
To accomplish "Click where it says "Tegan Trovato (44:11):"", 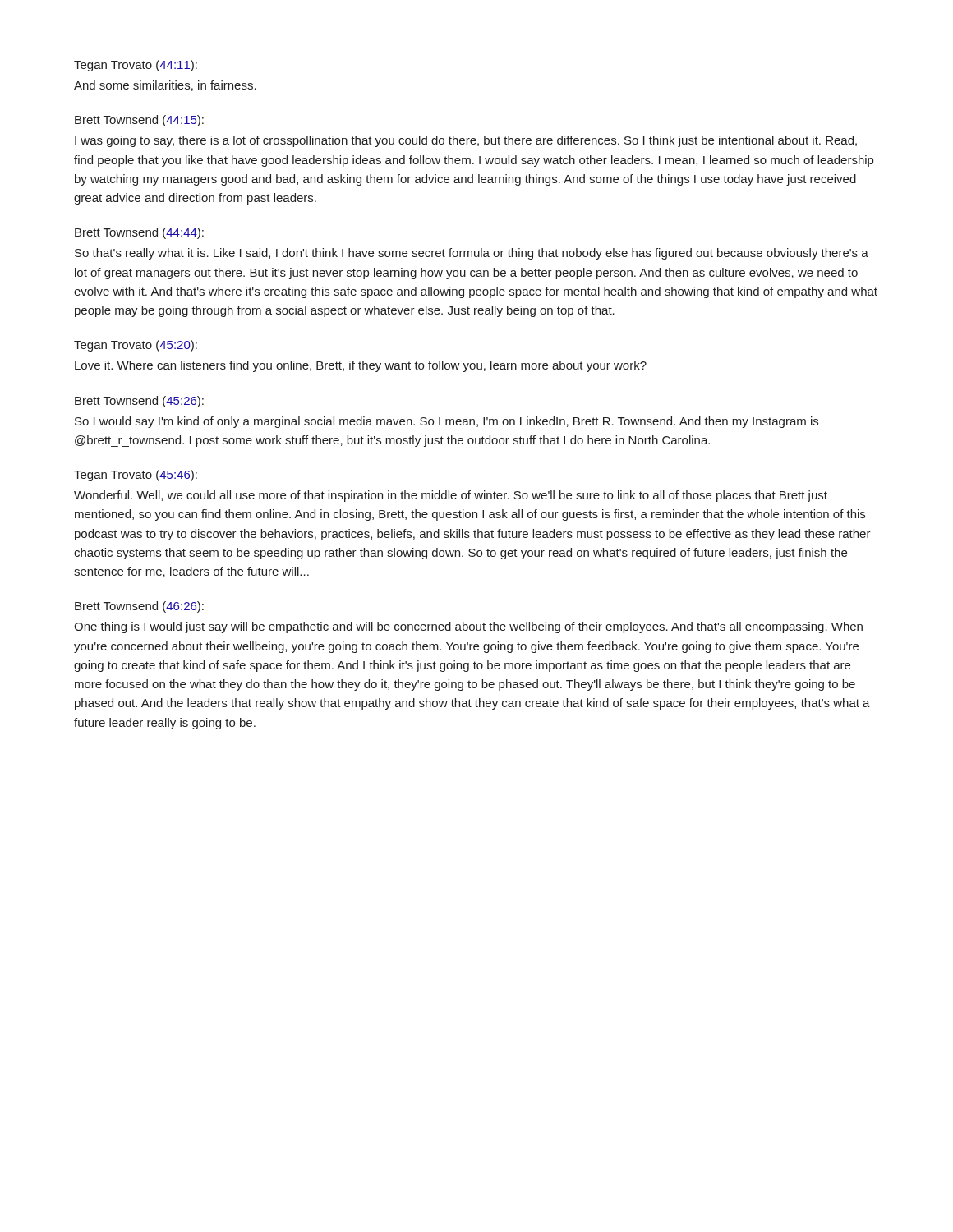I will (136, 64).
